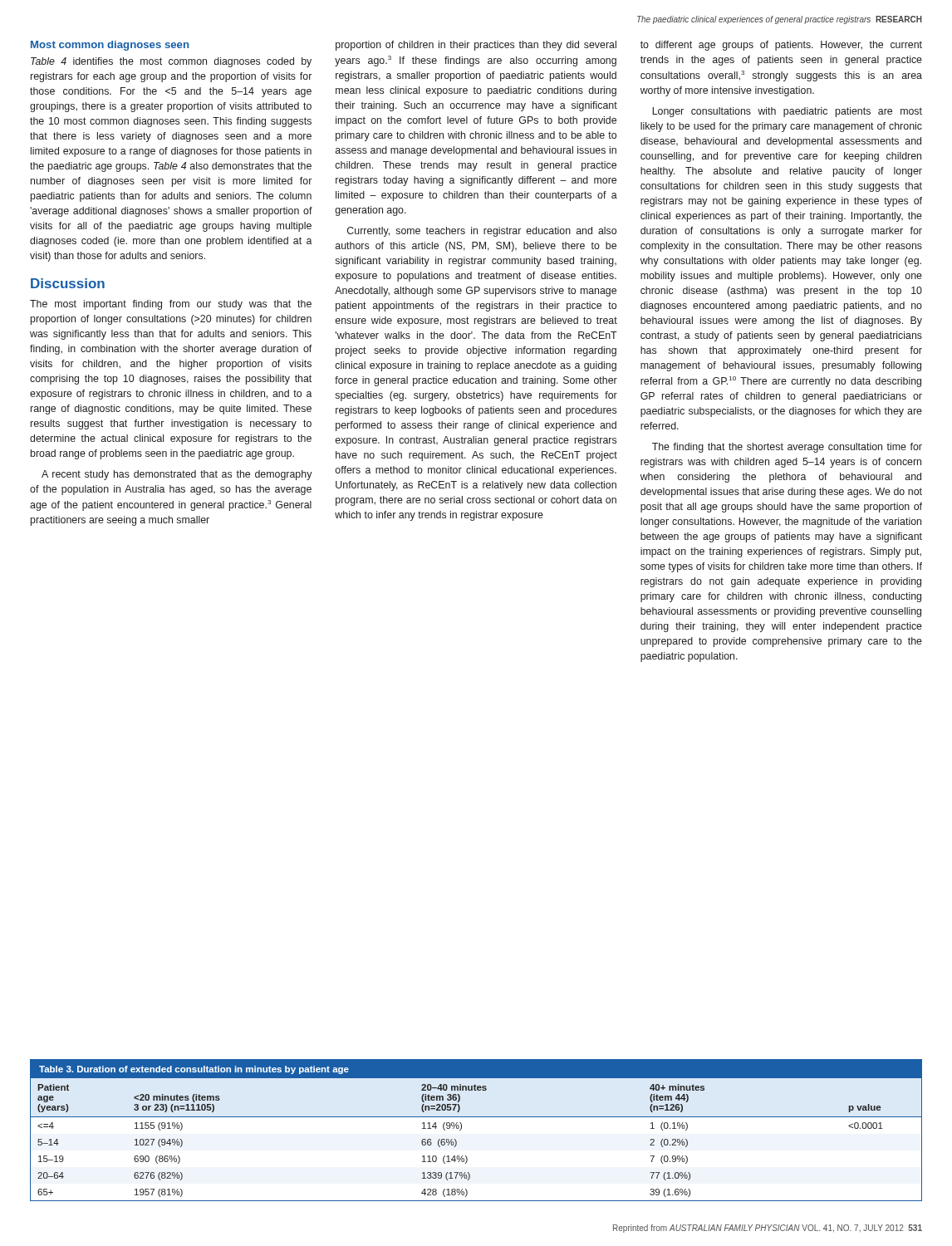The image size is (952, 1246).
Task: Locate the table with the text "428 (18%)"
Action: point(476,1130)
